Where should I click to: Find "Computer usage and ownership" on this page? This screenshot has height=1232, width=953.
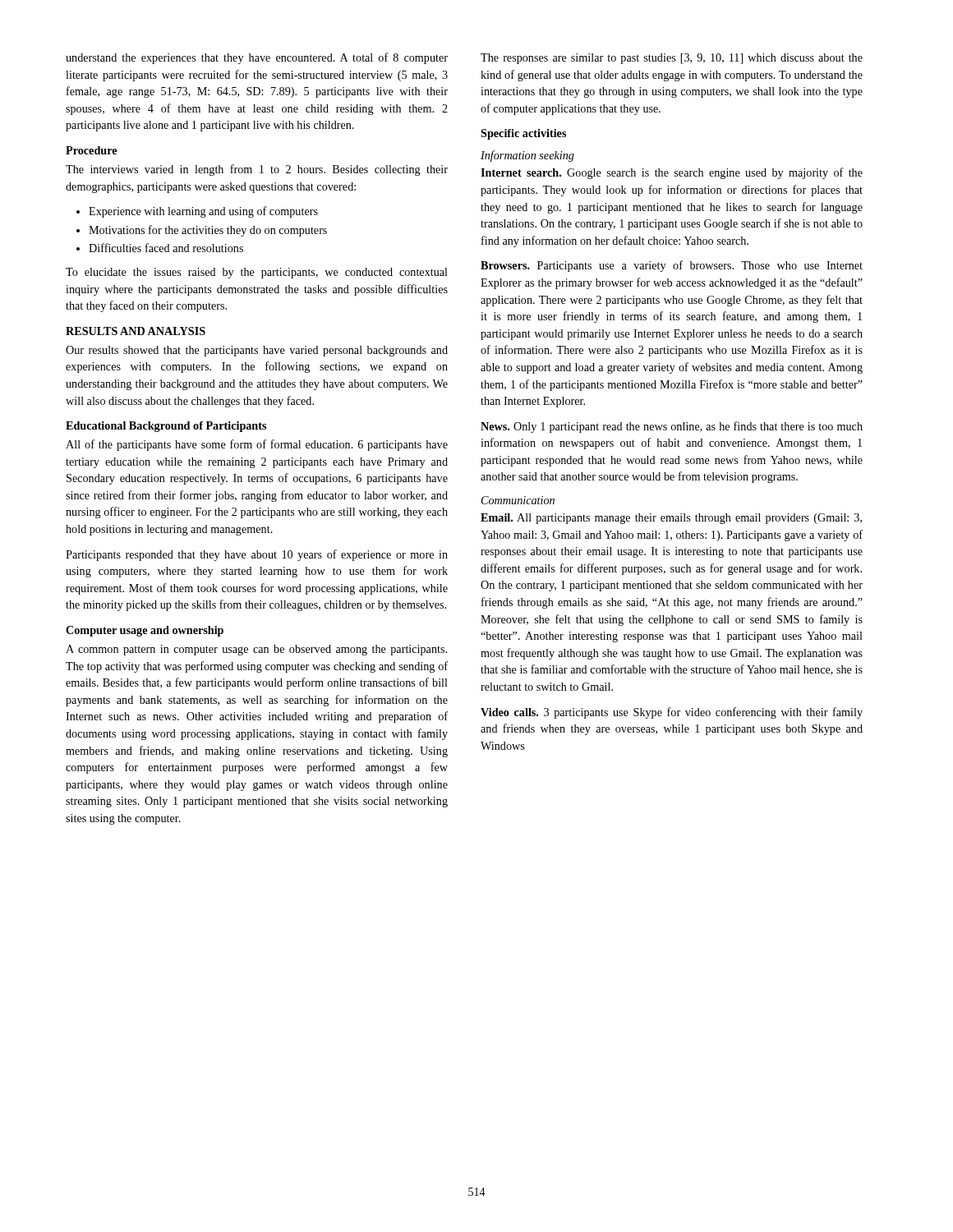[145, 630]
